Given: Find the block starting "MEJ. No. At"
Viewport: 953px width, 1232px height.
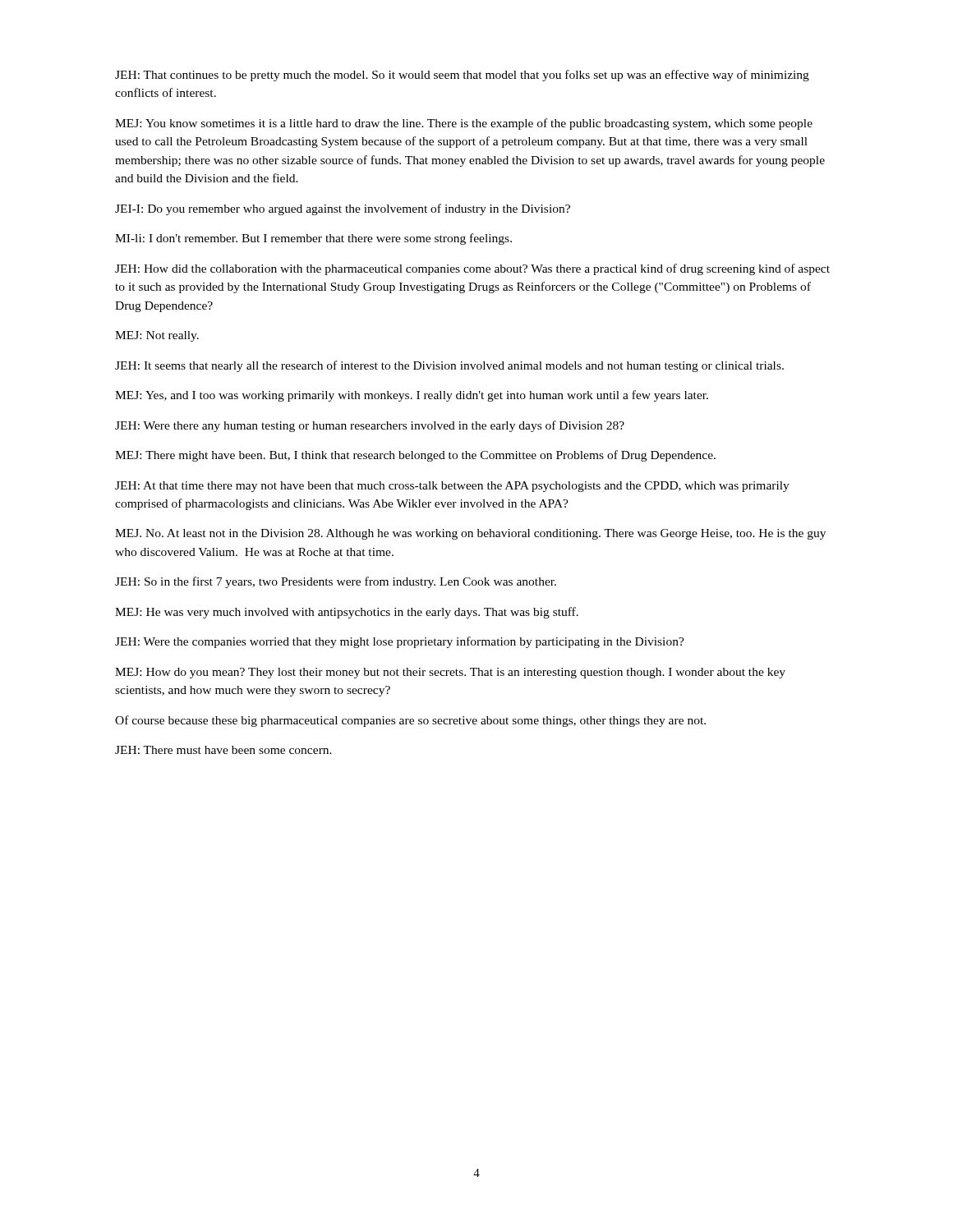Looking at the screenshot, I should click(471, 542).
